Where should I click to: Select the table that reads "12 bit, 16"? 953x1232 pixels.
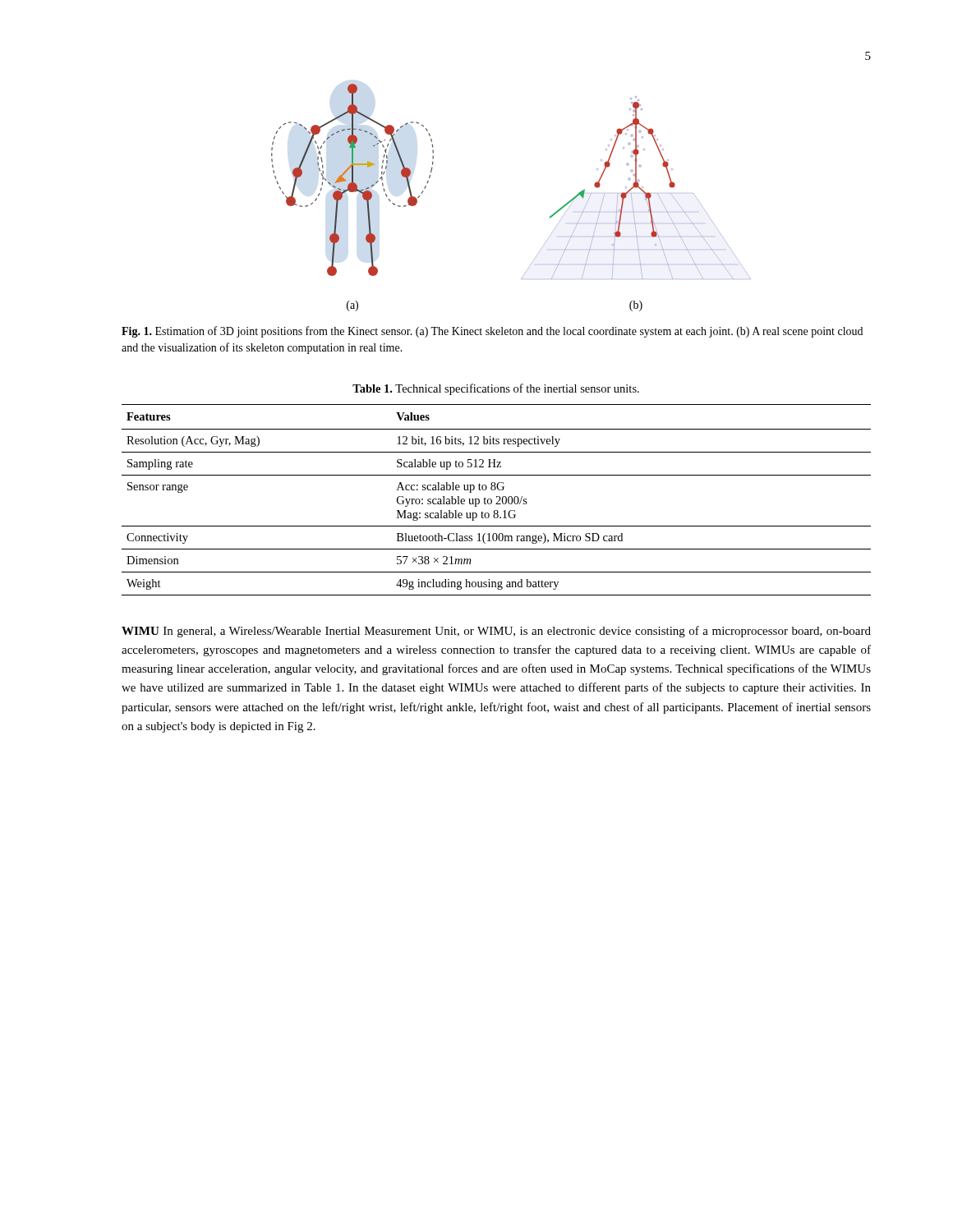pyautogui.click(x=496, y=499)
